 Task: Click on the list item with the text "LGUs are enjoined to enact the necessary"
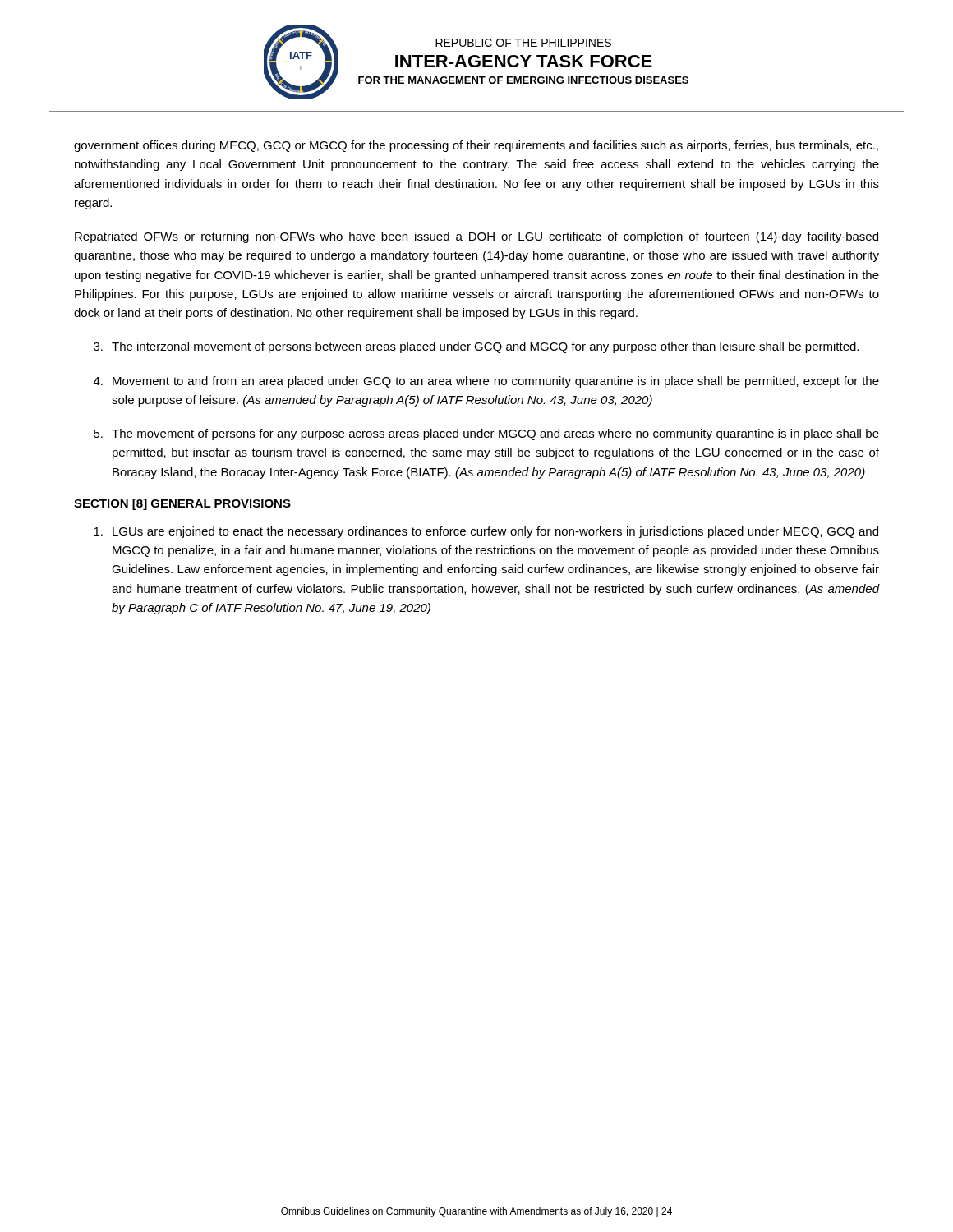(476, 569)
